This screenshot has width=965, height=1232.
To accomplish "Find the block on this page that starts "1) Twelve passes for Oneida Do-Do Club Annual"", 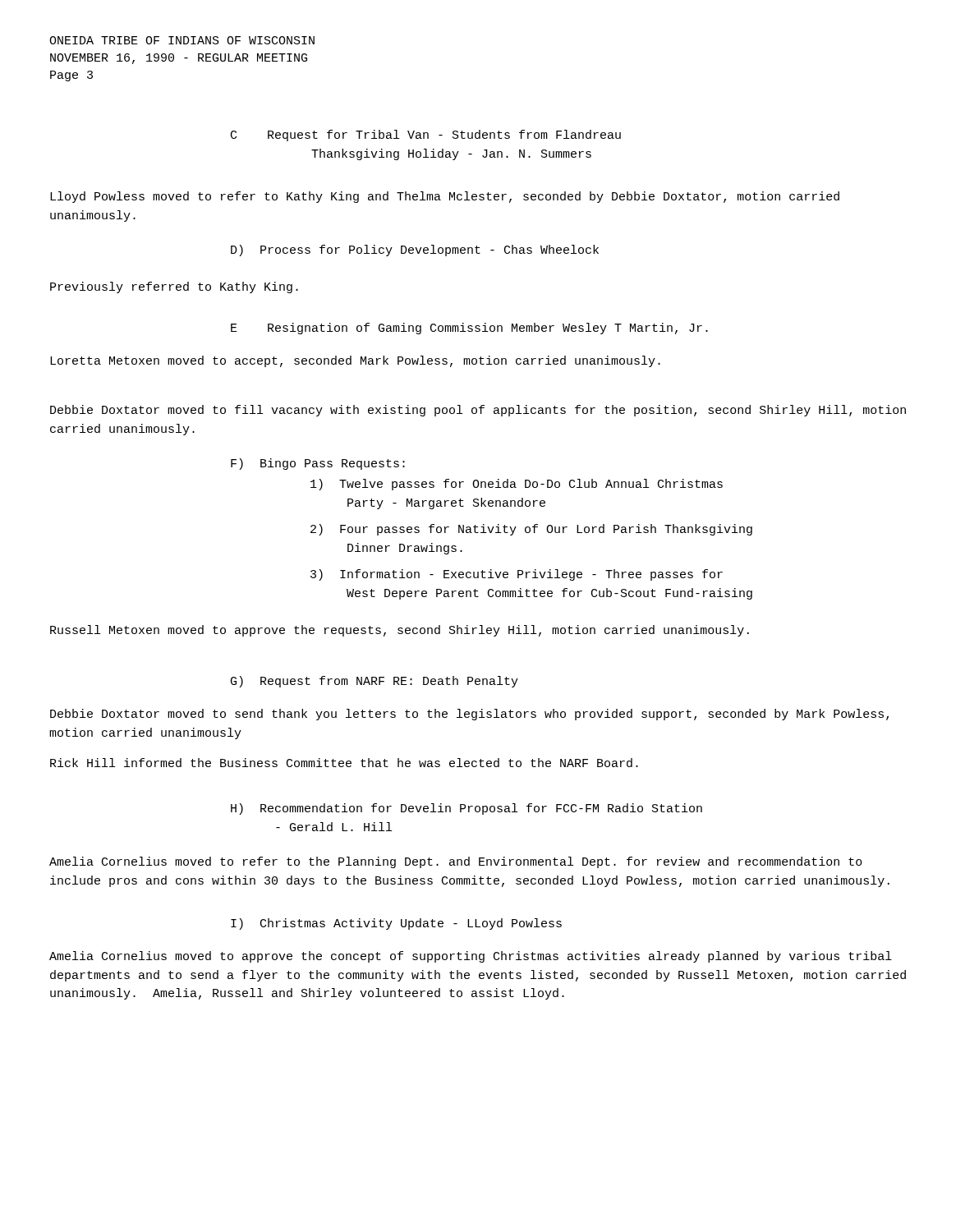I will pos(506,494).
